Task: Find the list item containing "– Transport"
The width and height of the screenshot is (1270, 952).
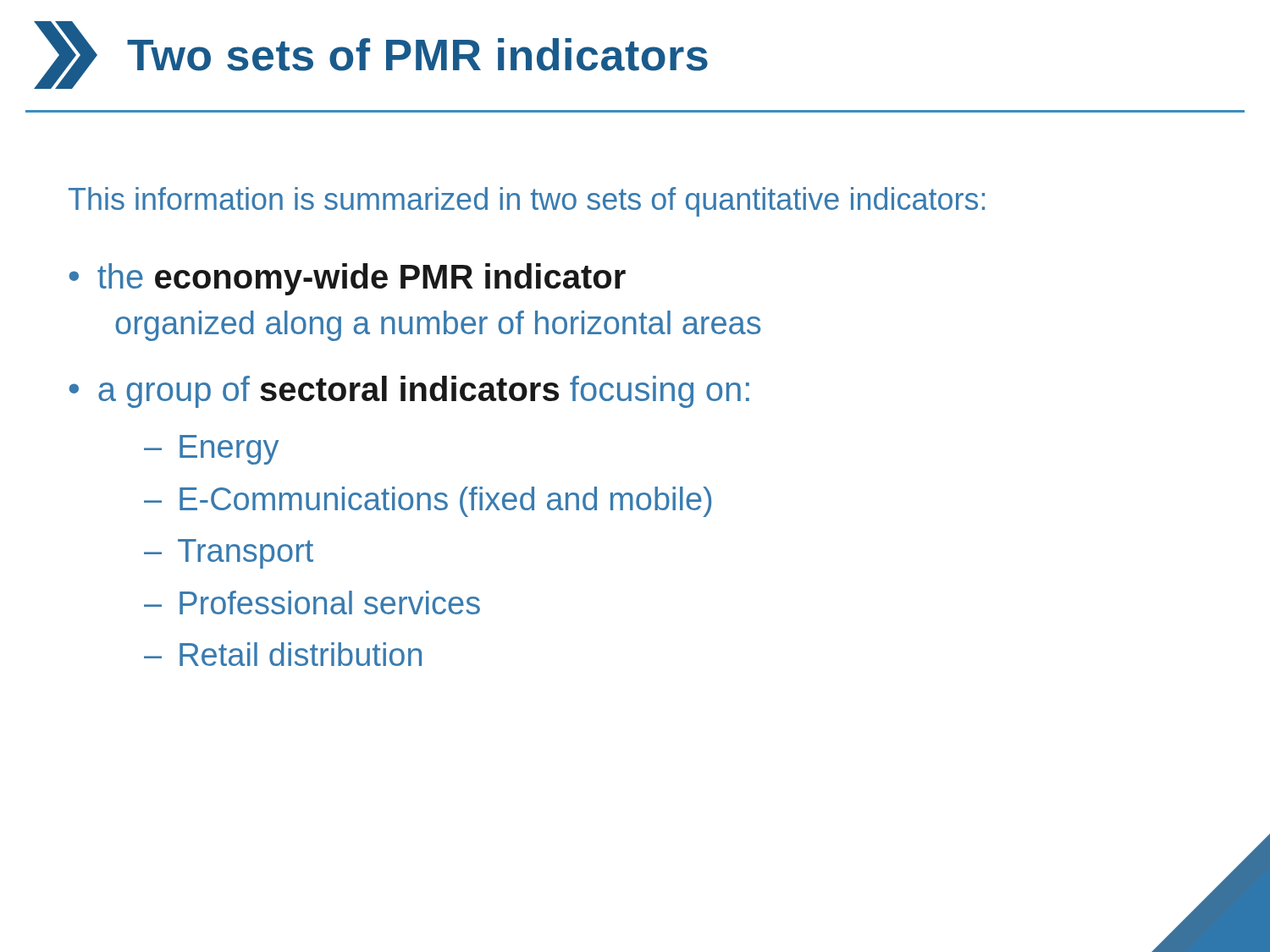Action: 229,552
